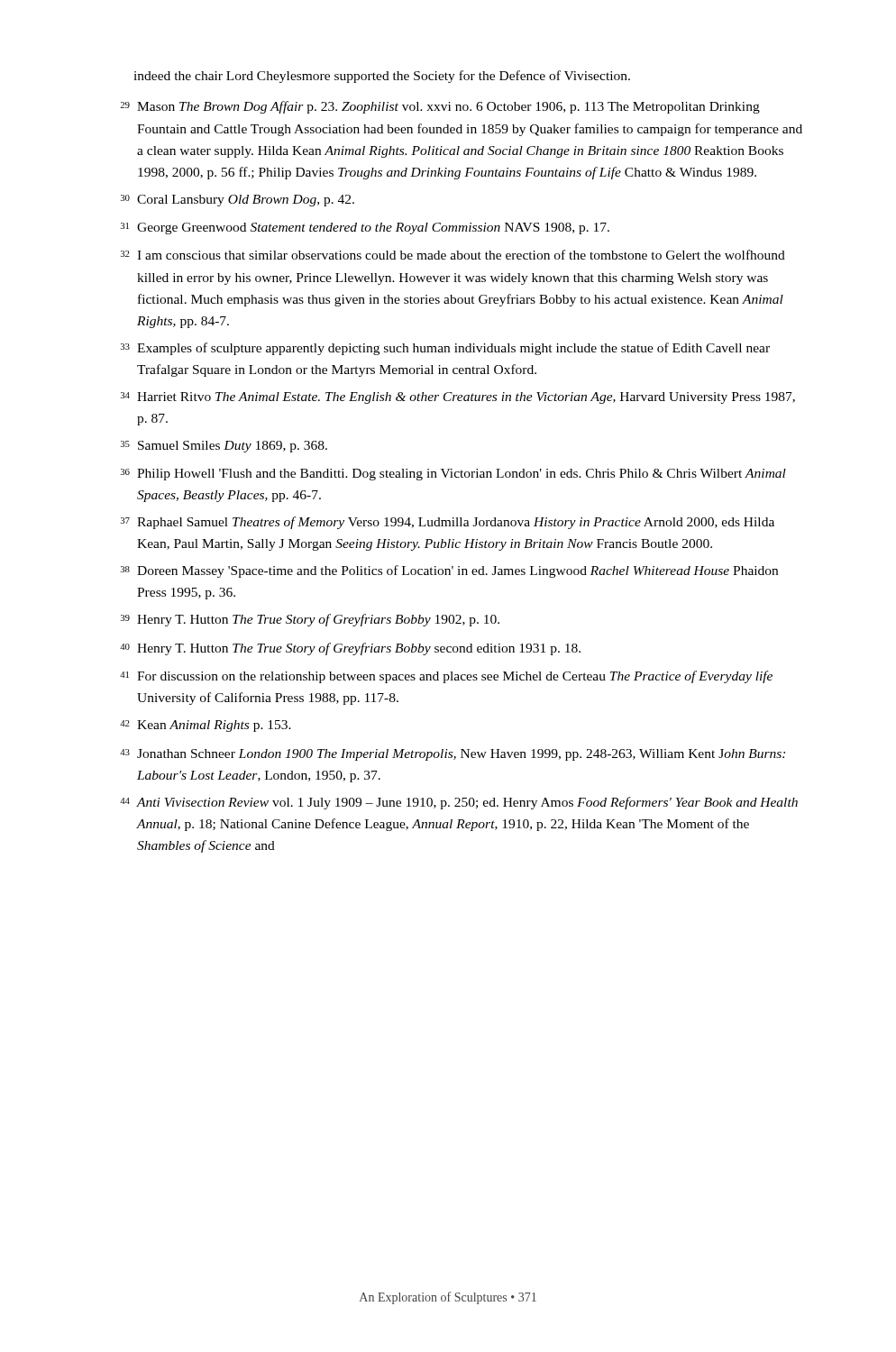Point to the passage starting "40 Henry T. Hutton The"
Screen dimensions: 1352x896
point(448,648)
